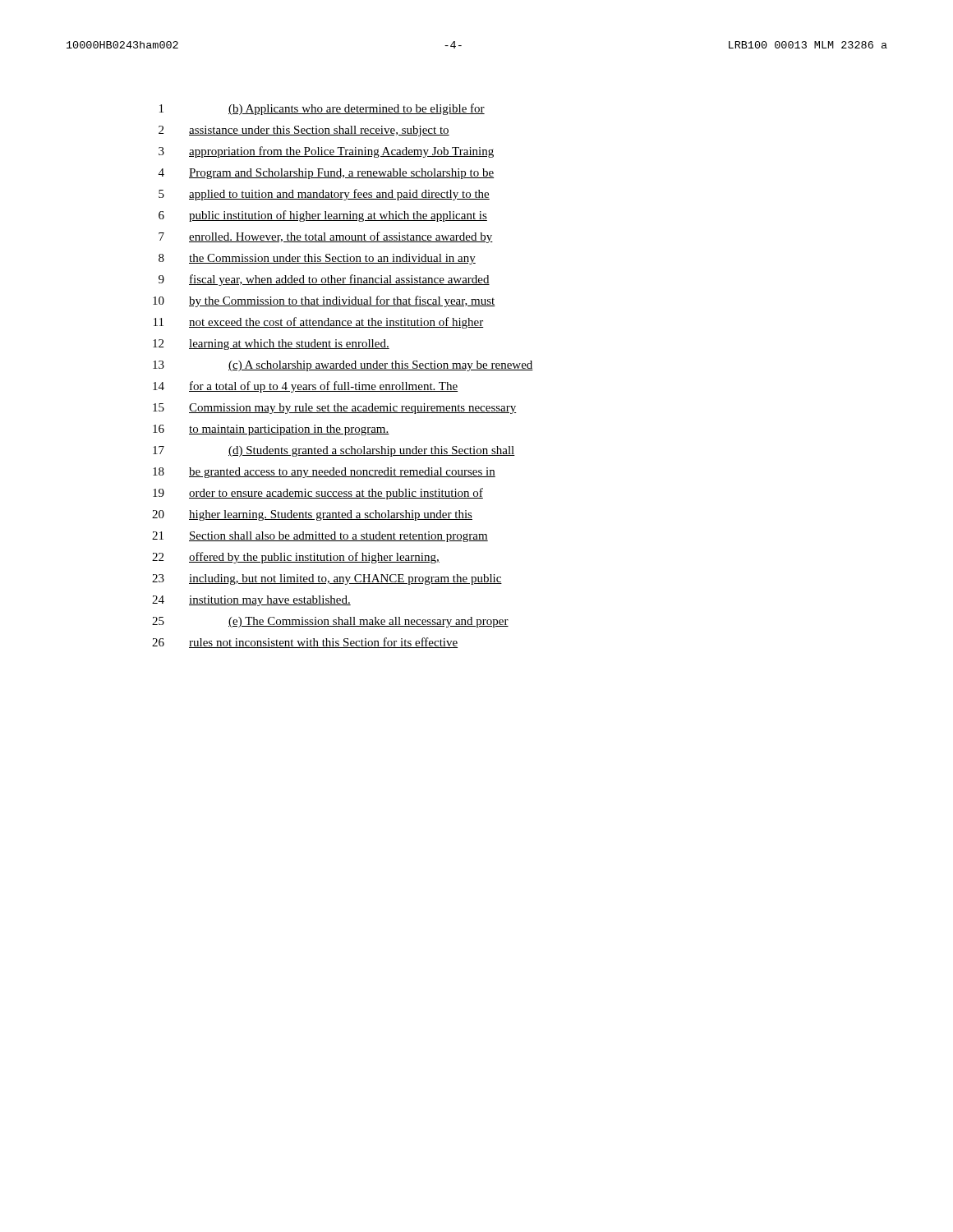This screenshot has height=1232, width=953.
Task: Locate the text block starting "4 Program and Scholarship Fund, a"
Action: pos(501,173)
